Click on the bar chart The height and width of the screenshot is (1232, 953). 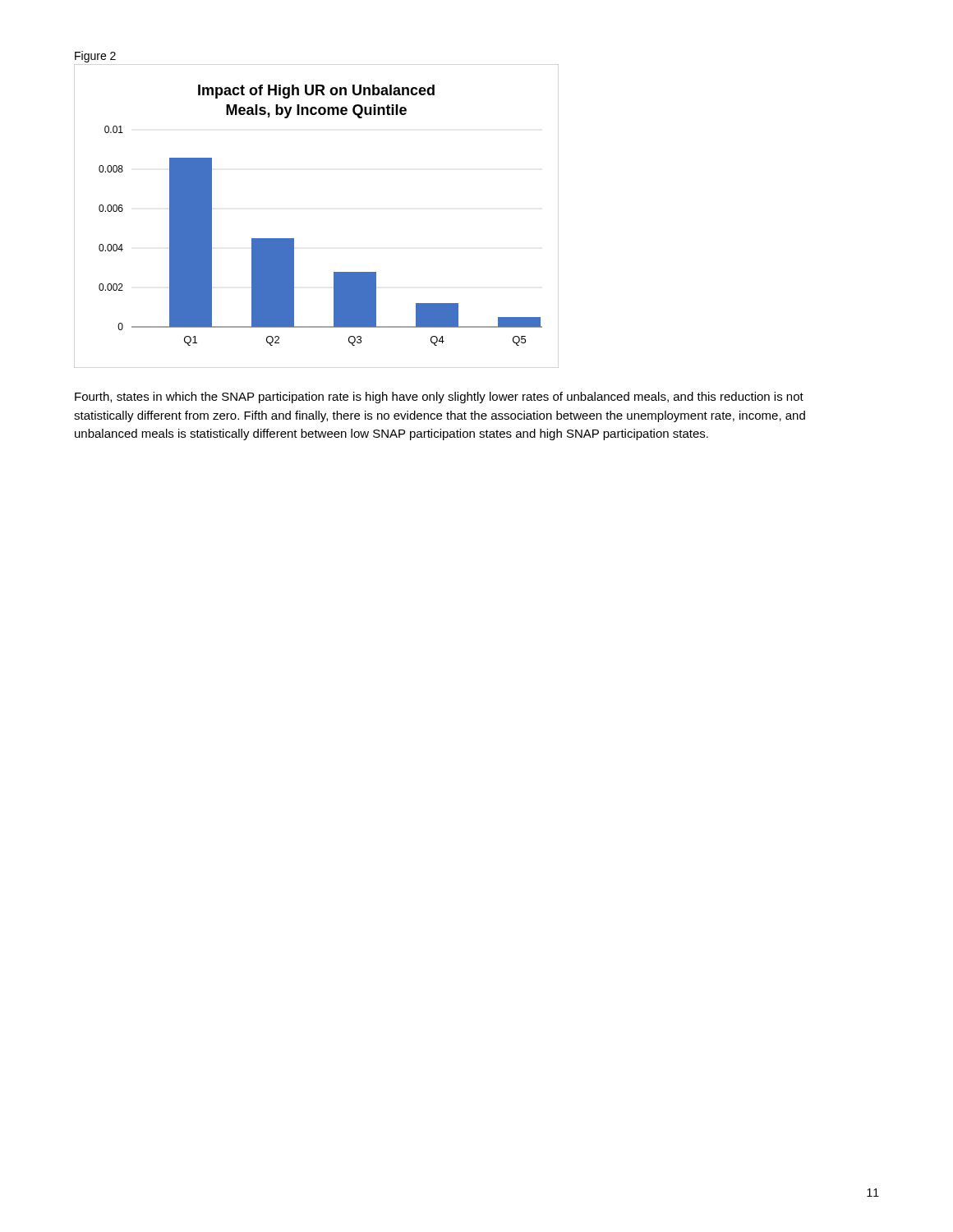[316, 216]
